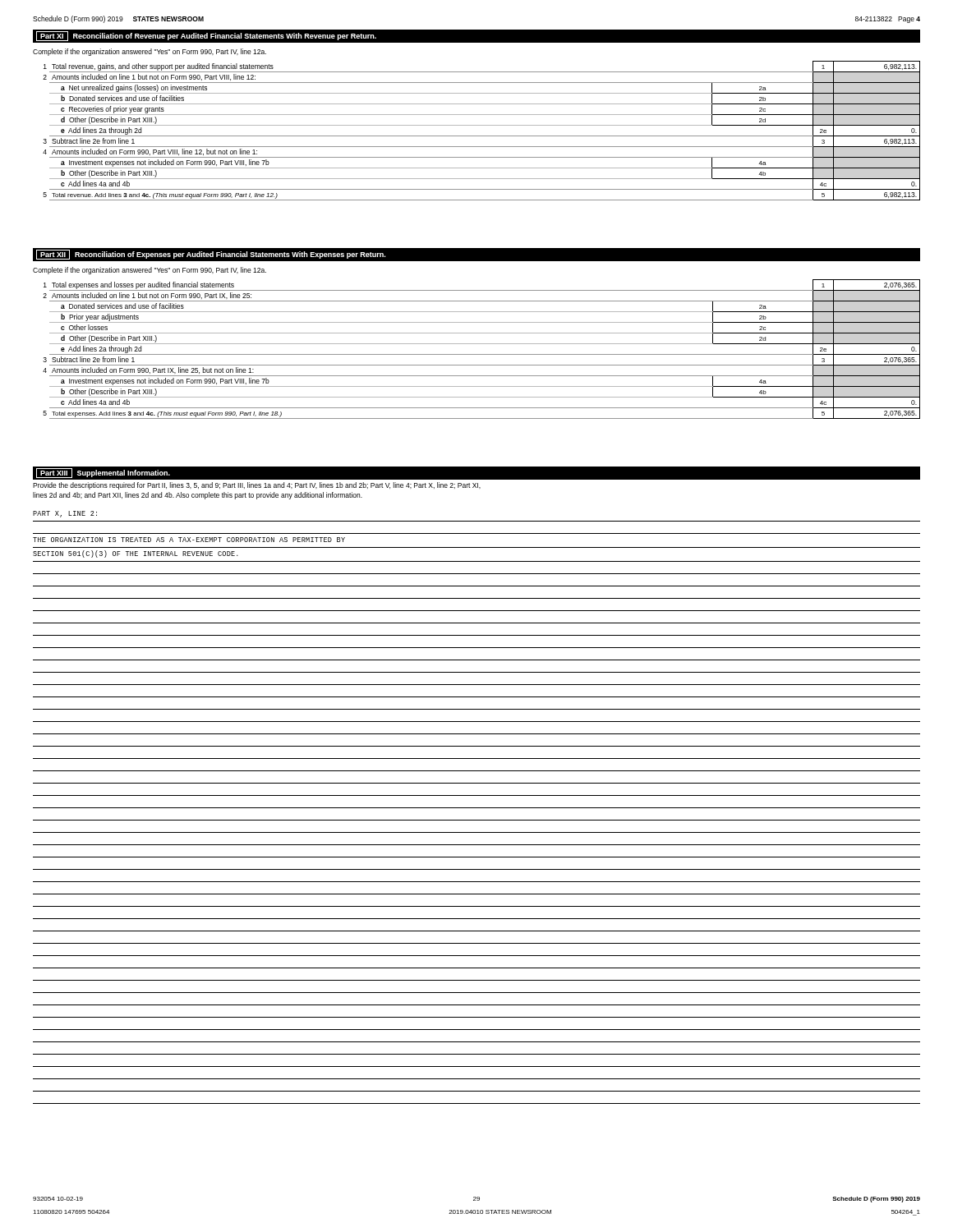Select the text block with the text "SECTION 501(C)(3) OF THE INTERNAL REVENUE"

coord(136,554)
